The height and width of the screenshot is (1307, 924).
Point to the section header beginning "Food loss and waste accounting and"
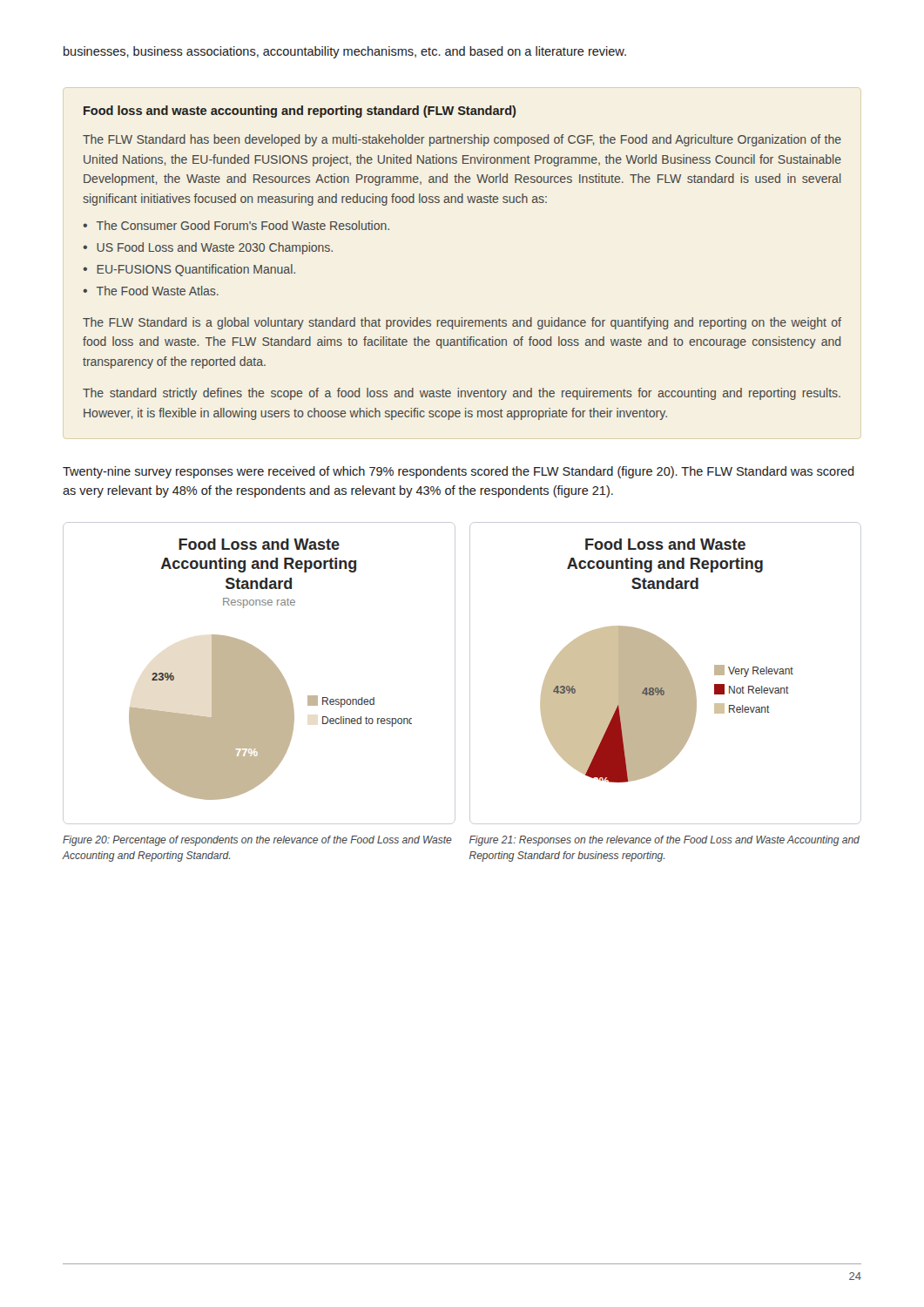(x=300, y=111)
